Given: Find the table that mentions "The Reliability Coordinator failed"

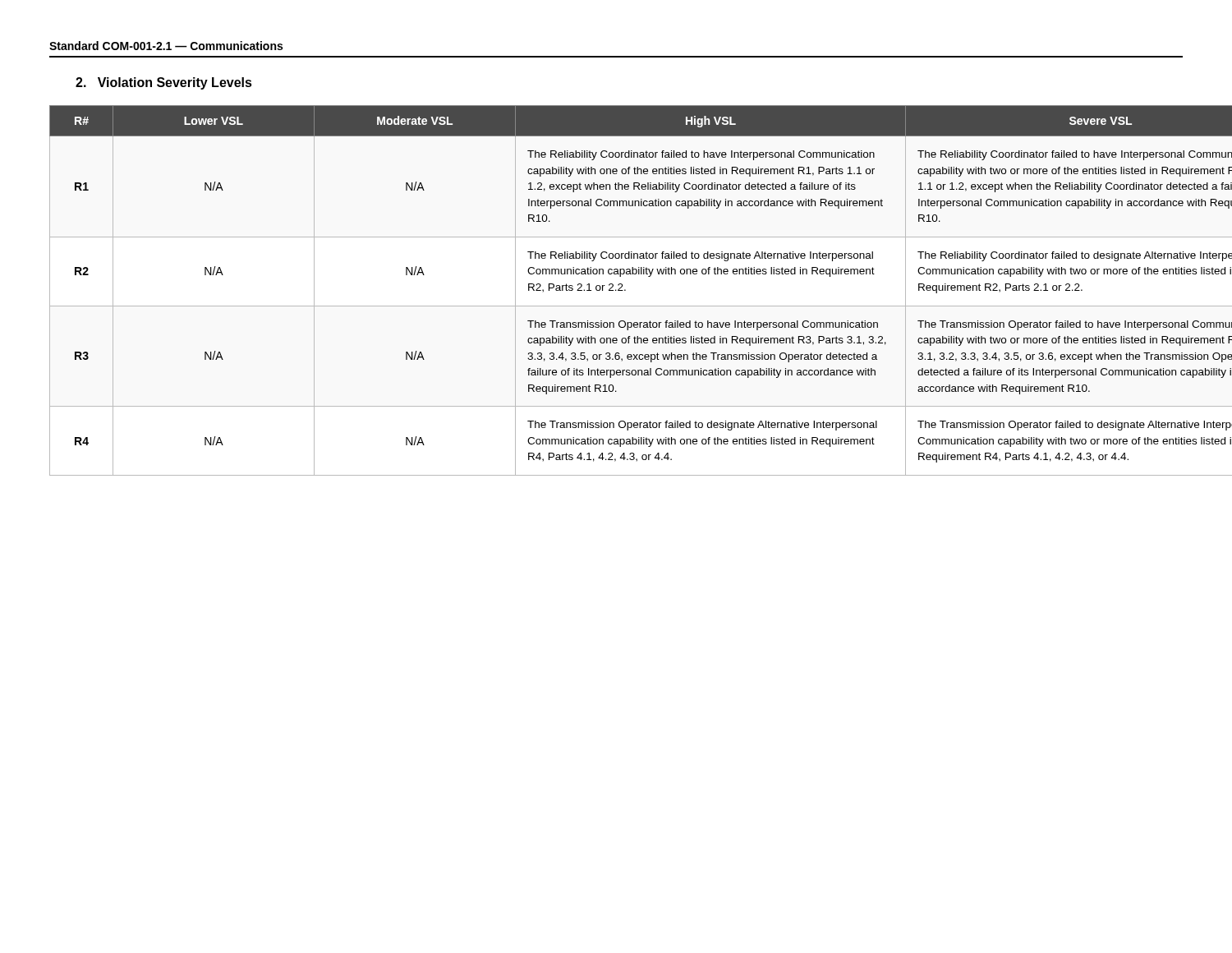Looking at the screenshot, I should [x=616, y=290].
